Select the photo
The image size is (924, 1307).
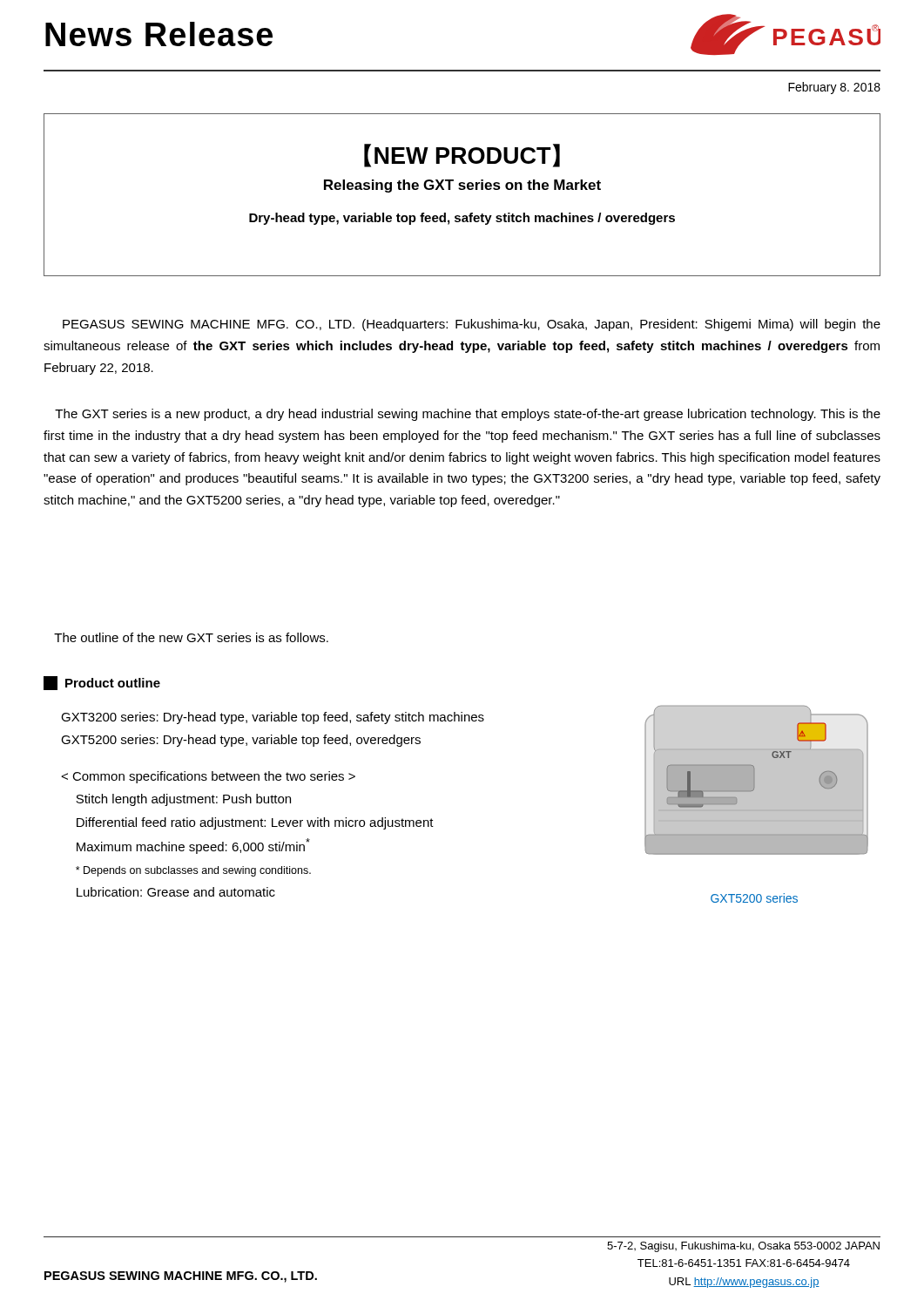[x=754, y=801]
